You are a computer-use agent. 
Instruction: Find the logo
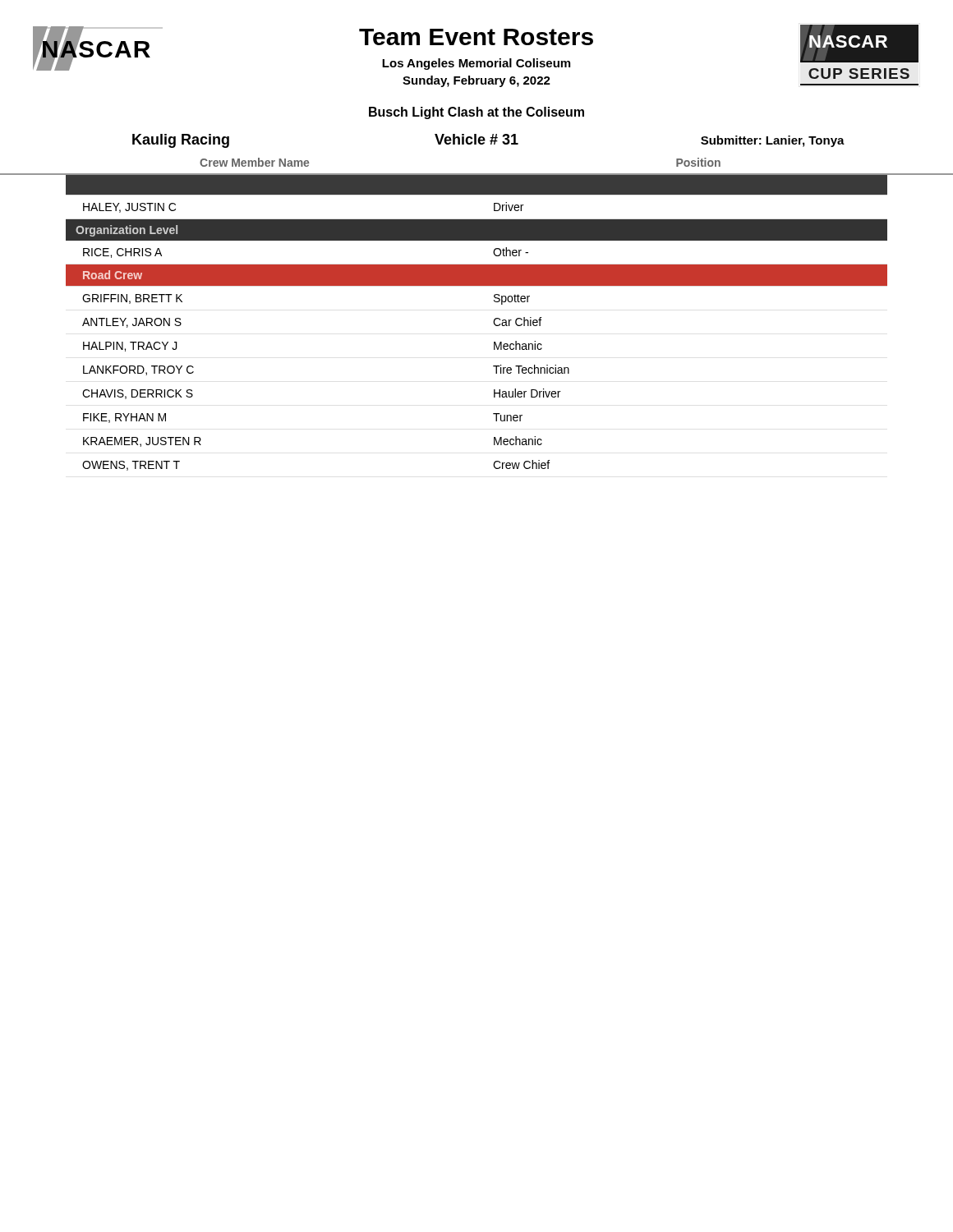pos(854,55)
